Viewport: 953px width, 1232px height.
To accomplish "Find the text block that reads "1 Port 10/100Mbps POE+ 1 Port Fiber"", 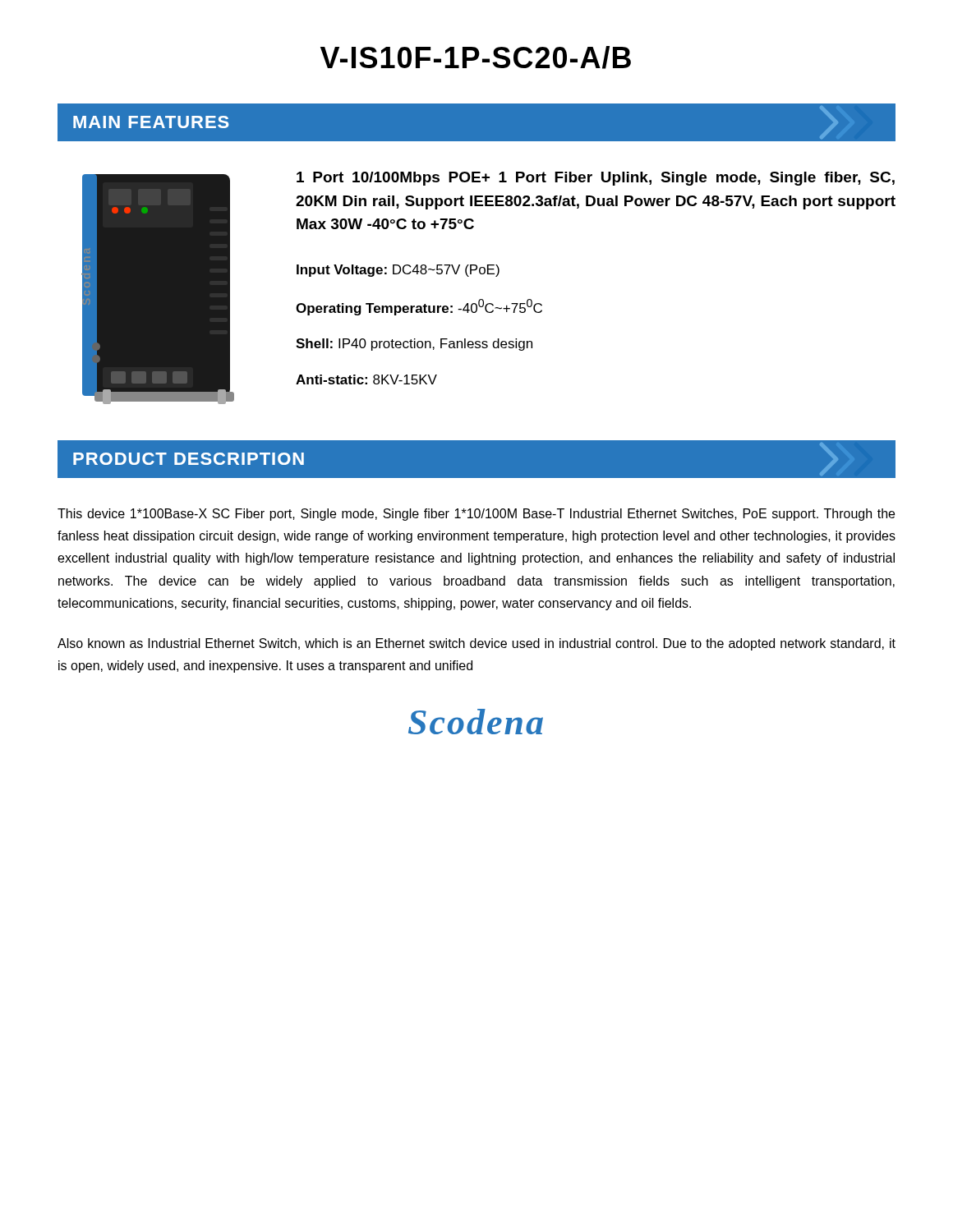I will click(x=596, y=200).
